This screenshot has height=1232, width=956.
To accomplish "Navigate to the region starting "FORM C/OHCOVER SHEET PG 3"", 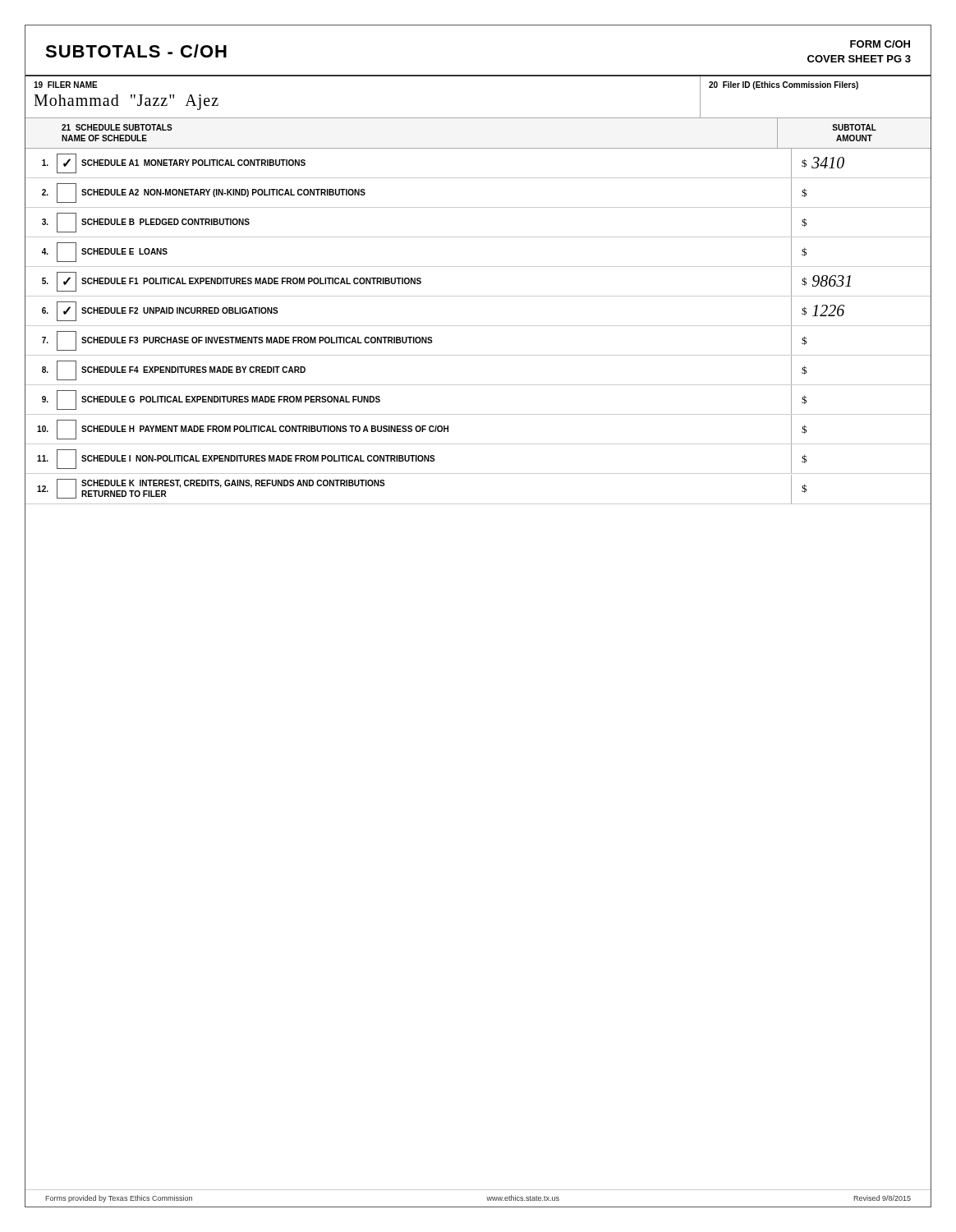I will (859, 51).
